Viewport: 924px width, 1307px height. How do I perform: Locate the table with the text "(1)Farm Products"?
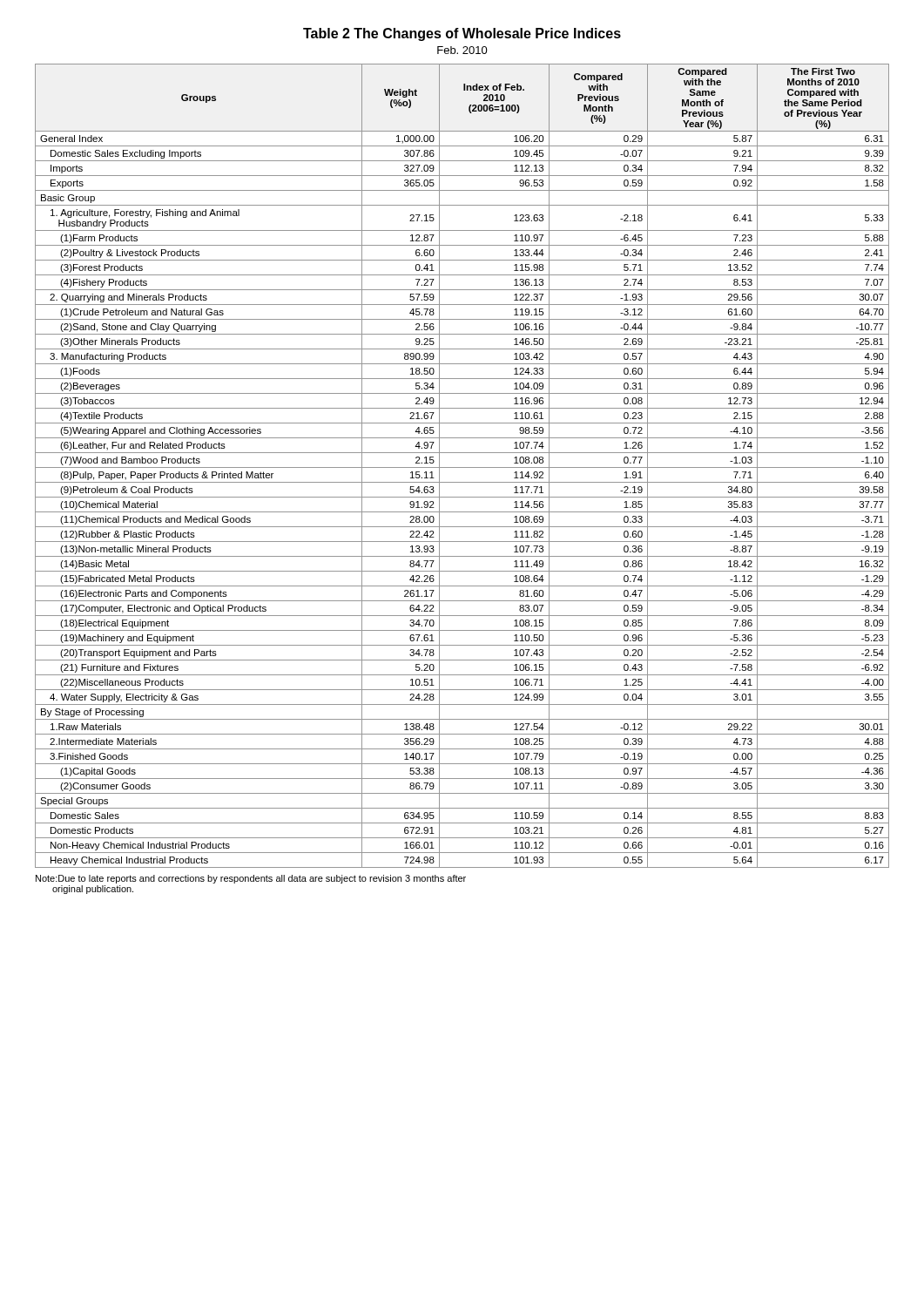click(x=462, y=466)
